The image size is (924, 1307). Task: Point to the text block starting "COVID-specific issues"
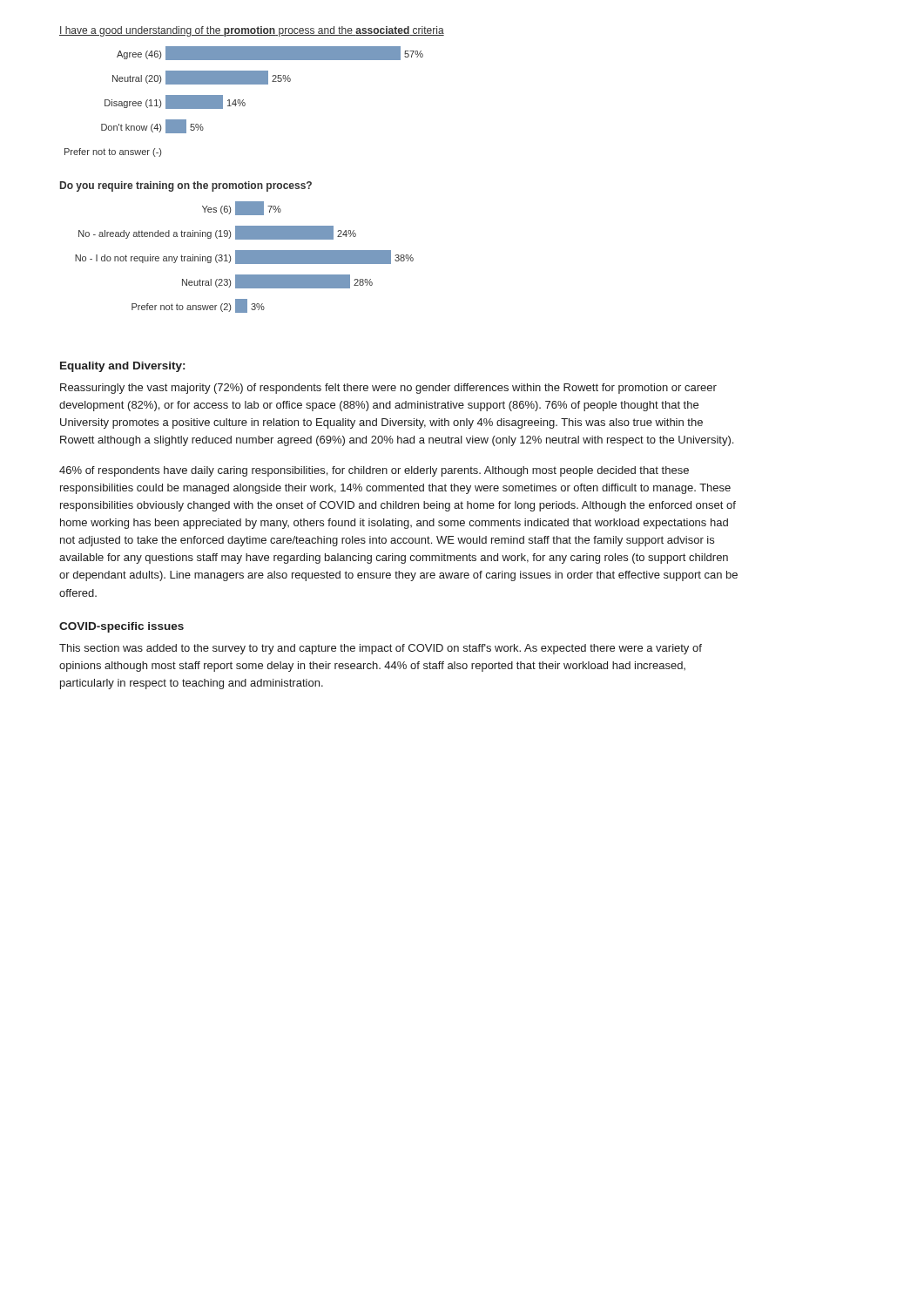tap(122, 626)
